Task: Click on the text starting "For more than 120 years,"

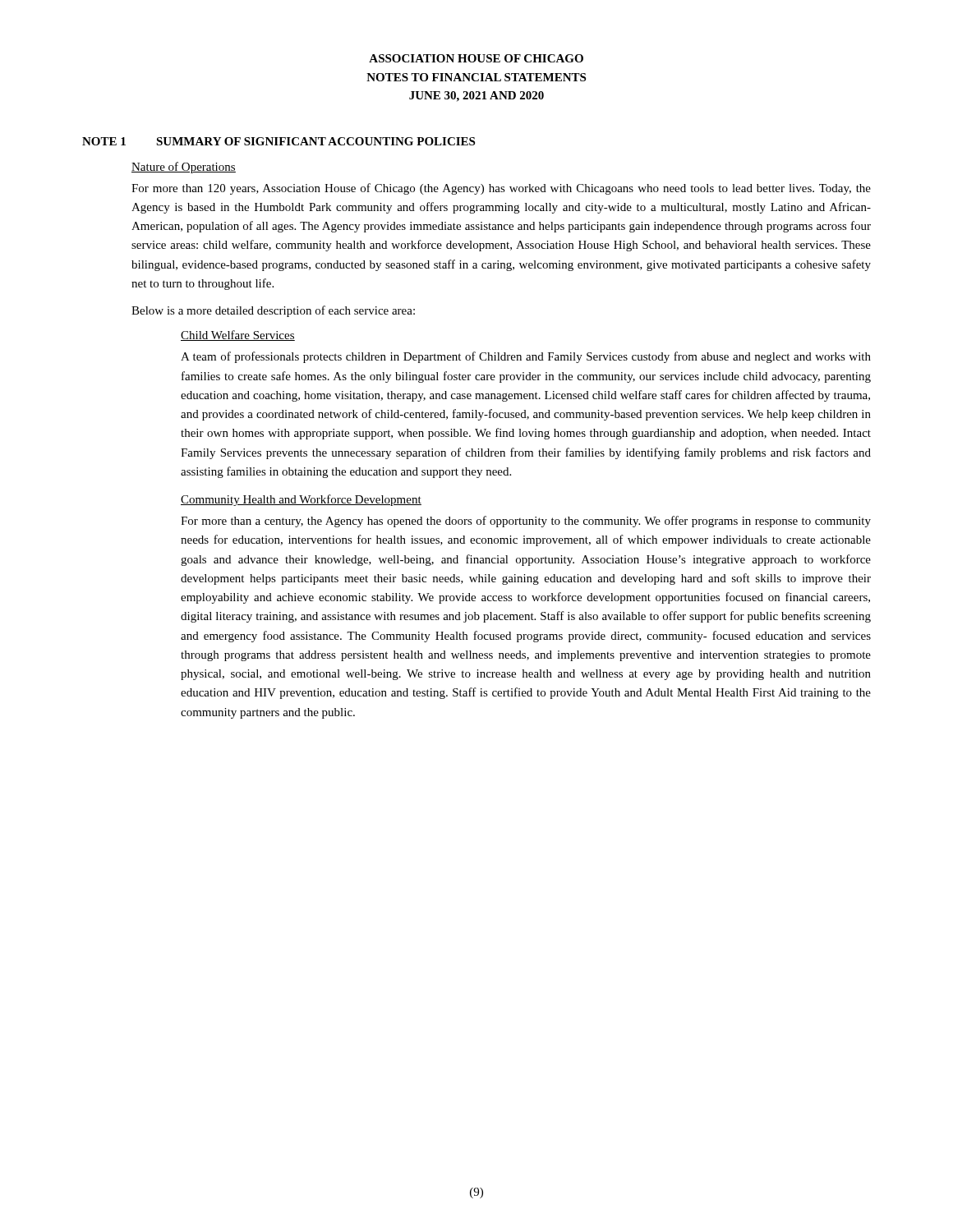Action: [501, 235]
